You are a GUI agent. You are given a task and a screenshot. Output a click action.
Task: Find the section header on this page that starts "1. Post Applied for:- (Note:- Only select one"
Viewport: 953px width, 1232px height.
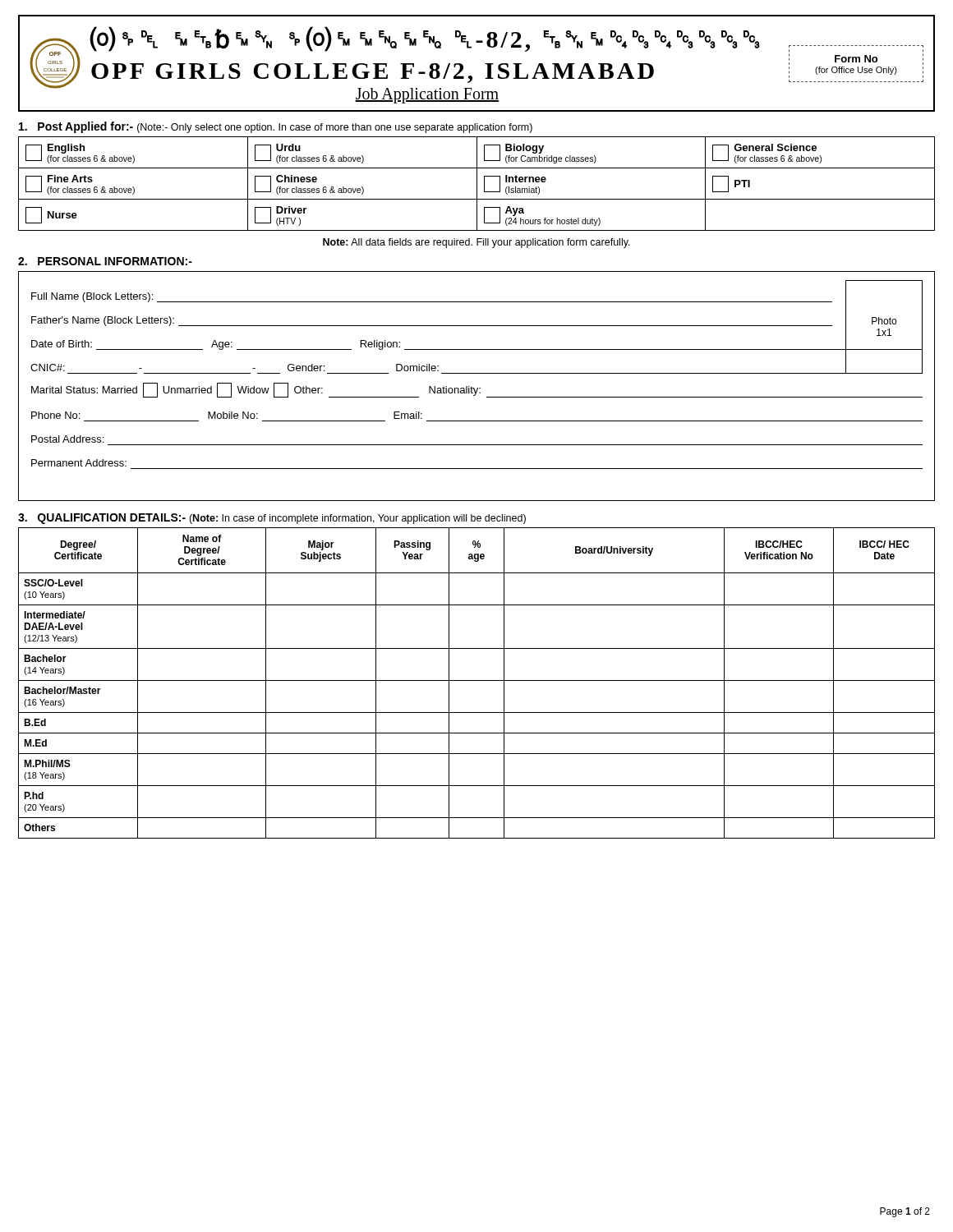(275, 126)
